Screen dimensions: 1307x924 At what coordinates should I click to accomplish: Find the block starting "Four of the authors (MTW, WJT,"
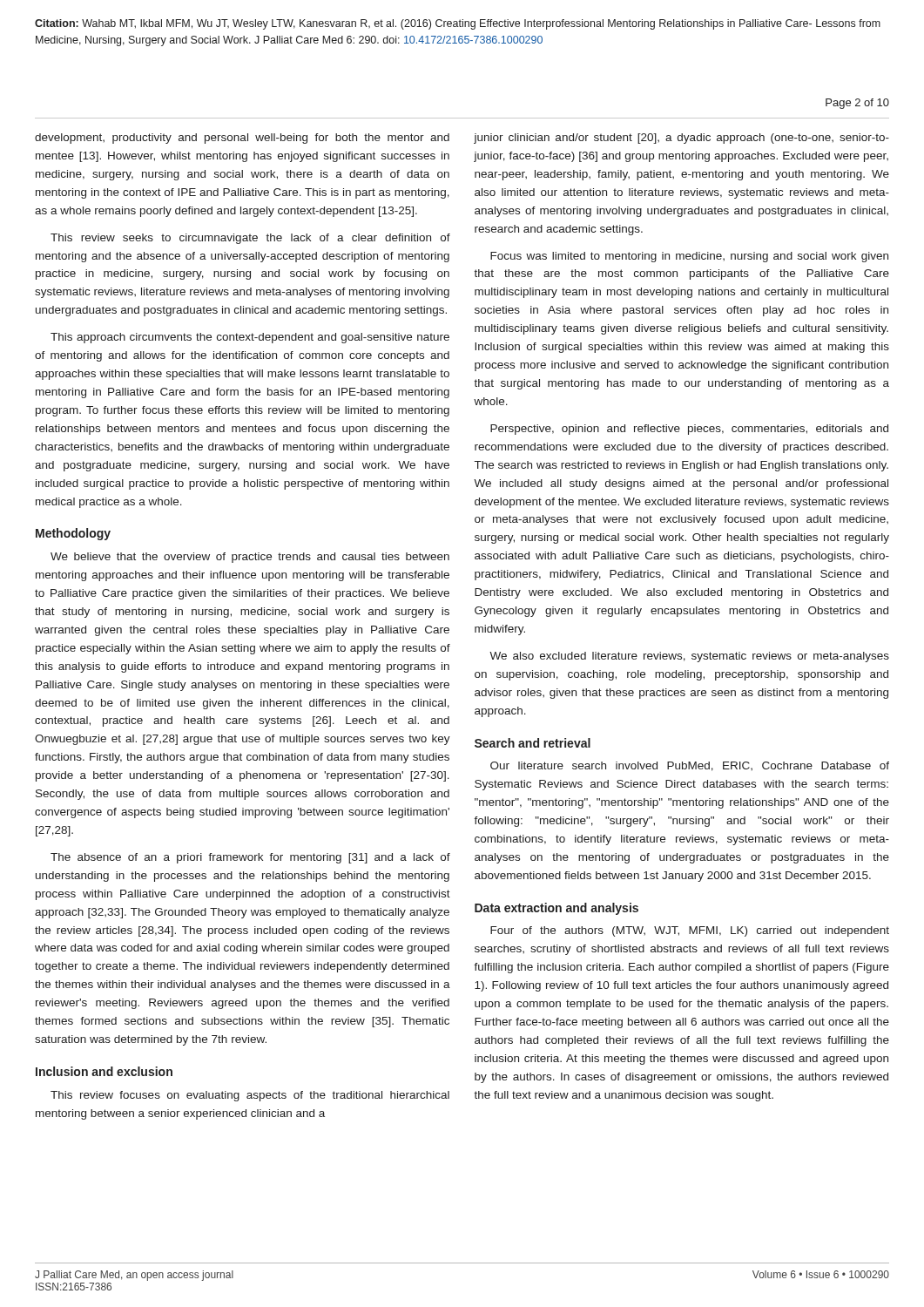point(682,1013)
